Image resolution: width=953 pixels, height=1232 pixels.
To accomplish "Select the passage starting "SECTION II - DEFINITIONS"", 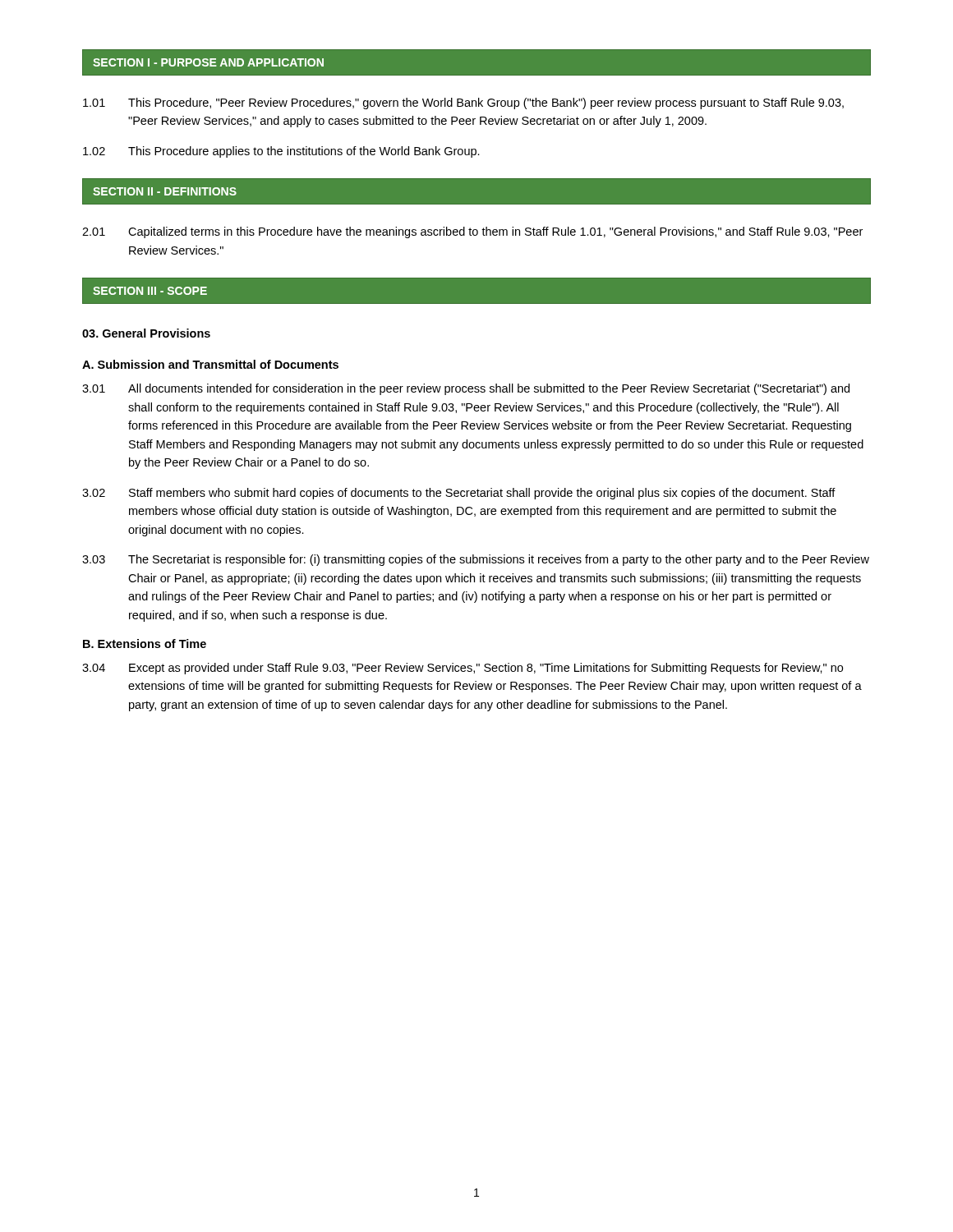I will pos(165,192).
